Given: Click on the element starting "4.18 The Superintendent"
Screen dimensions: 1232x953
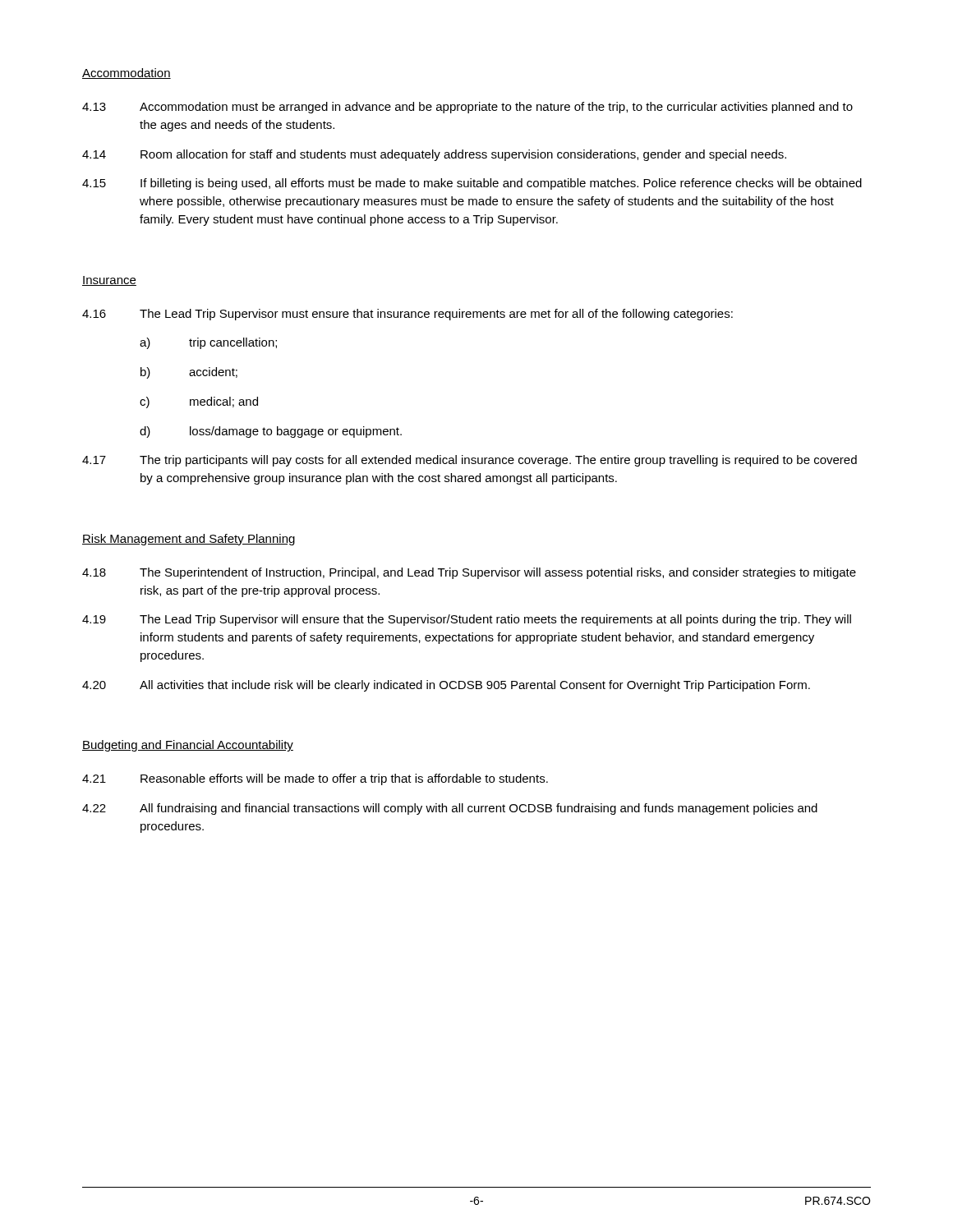Looking at the screenshot, I should tap(476, 581).
